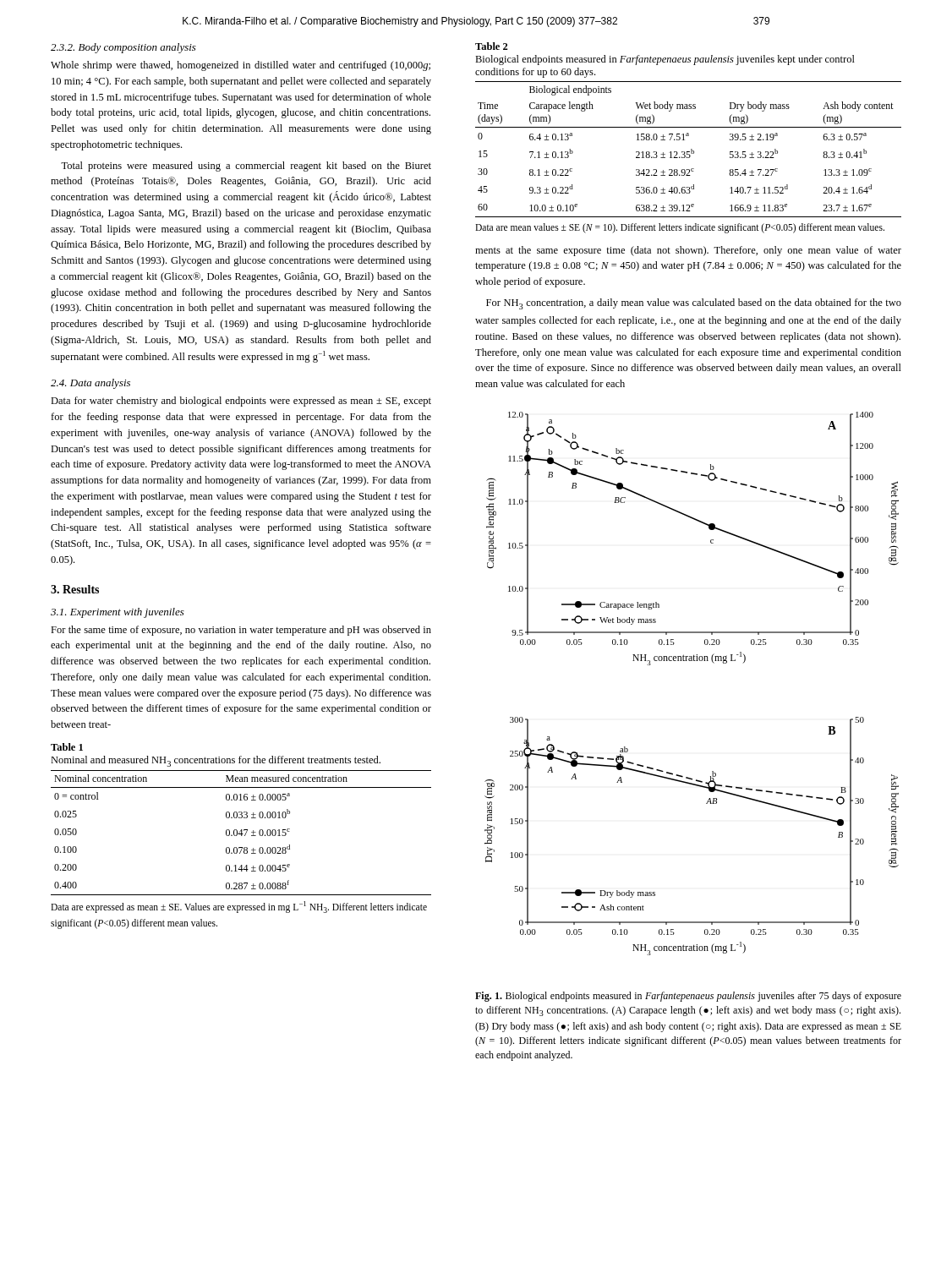This screenshot has width=952, height=1268.
Task: Locate the text block starting "3. Results"
Action: (x=75, y=589)
